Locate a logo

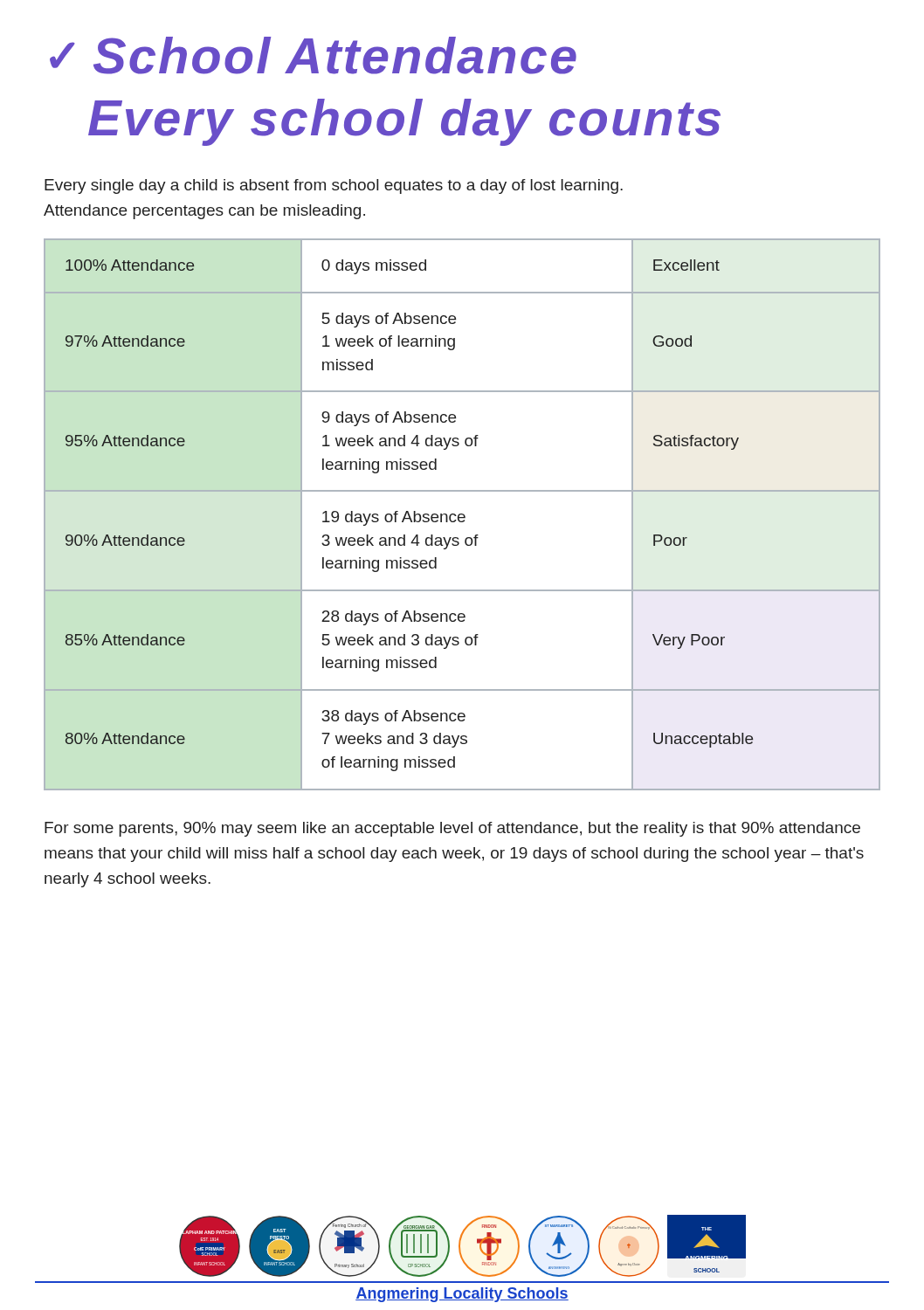pyautogui.click(x=462, y=1244)
